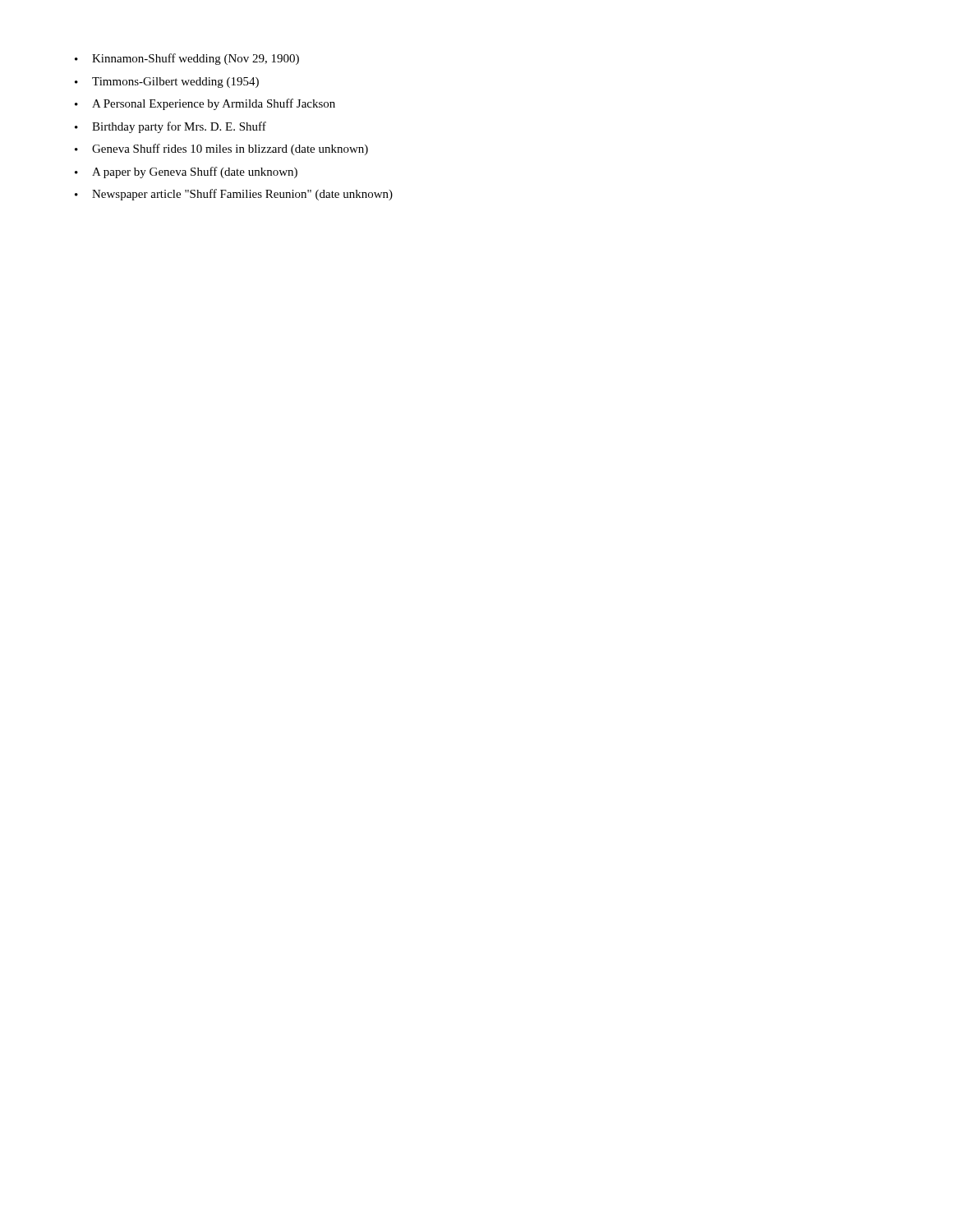Click on the element starting "• Newspaper article"
This screenshot has height=1232, width=953.
[234, 195]
